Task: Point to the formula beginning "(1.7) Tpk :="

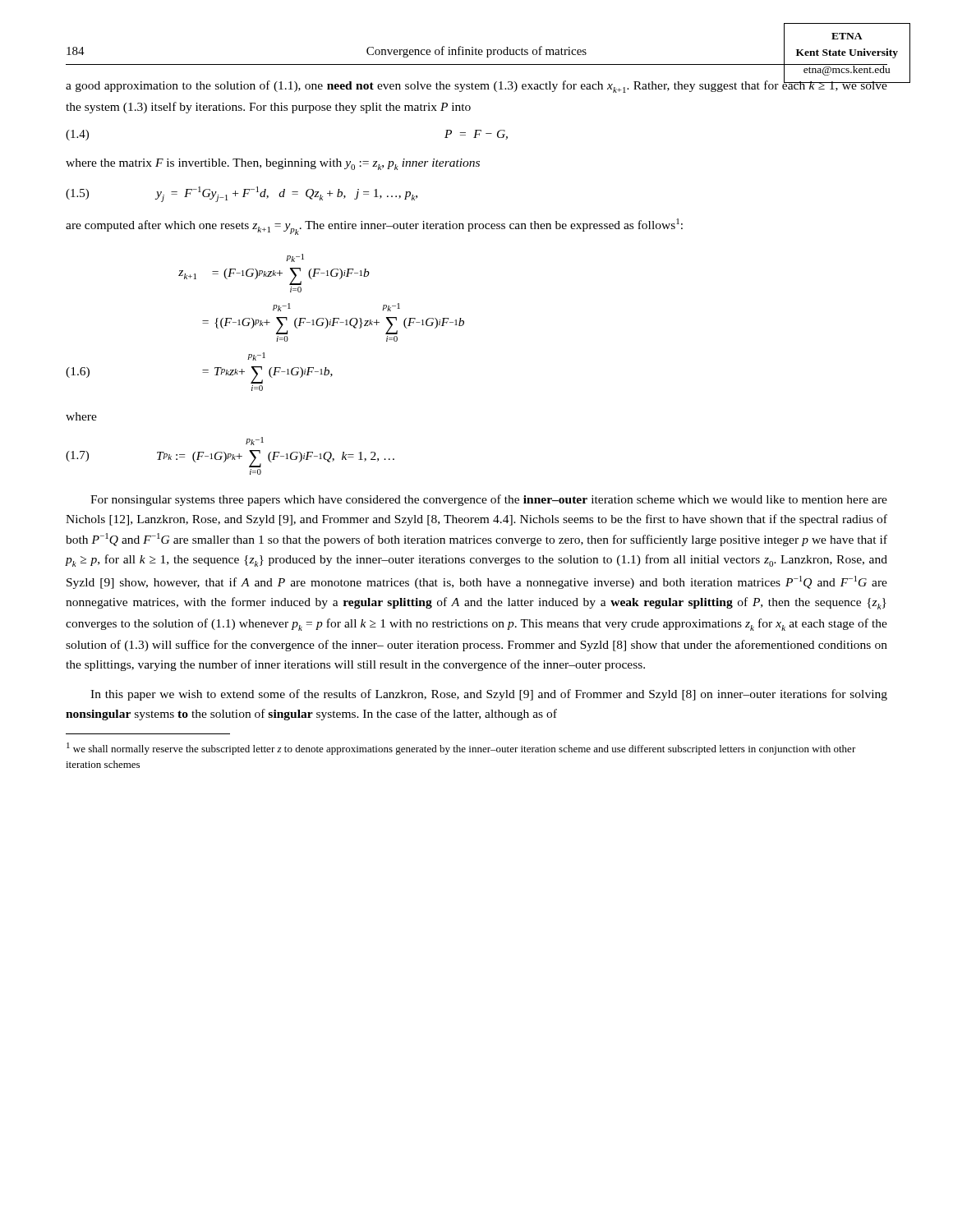Action: pos(255,441)
